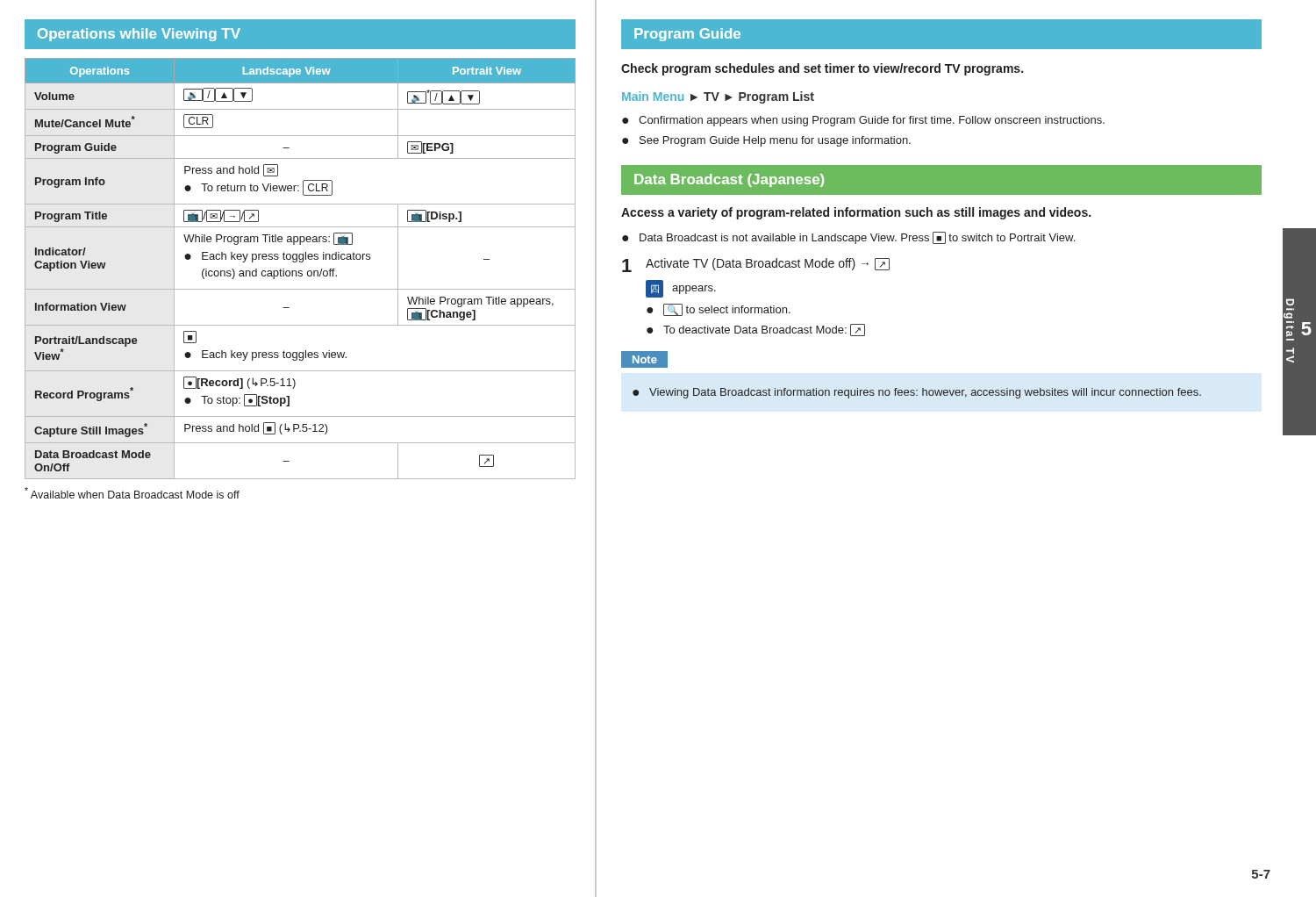Find the region starting "Access a variety of program-related information such as"
The height and width of the screenshot is (897, 1316).
click(x=856, y=212)
